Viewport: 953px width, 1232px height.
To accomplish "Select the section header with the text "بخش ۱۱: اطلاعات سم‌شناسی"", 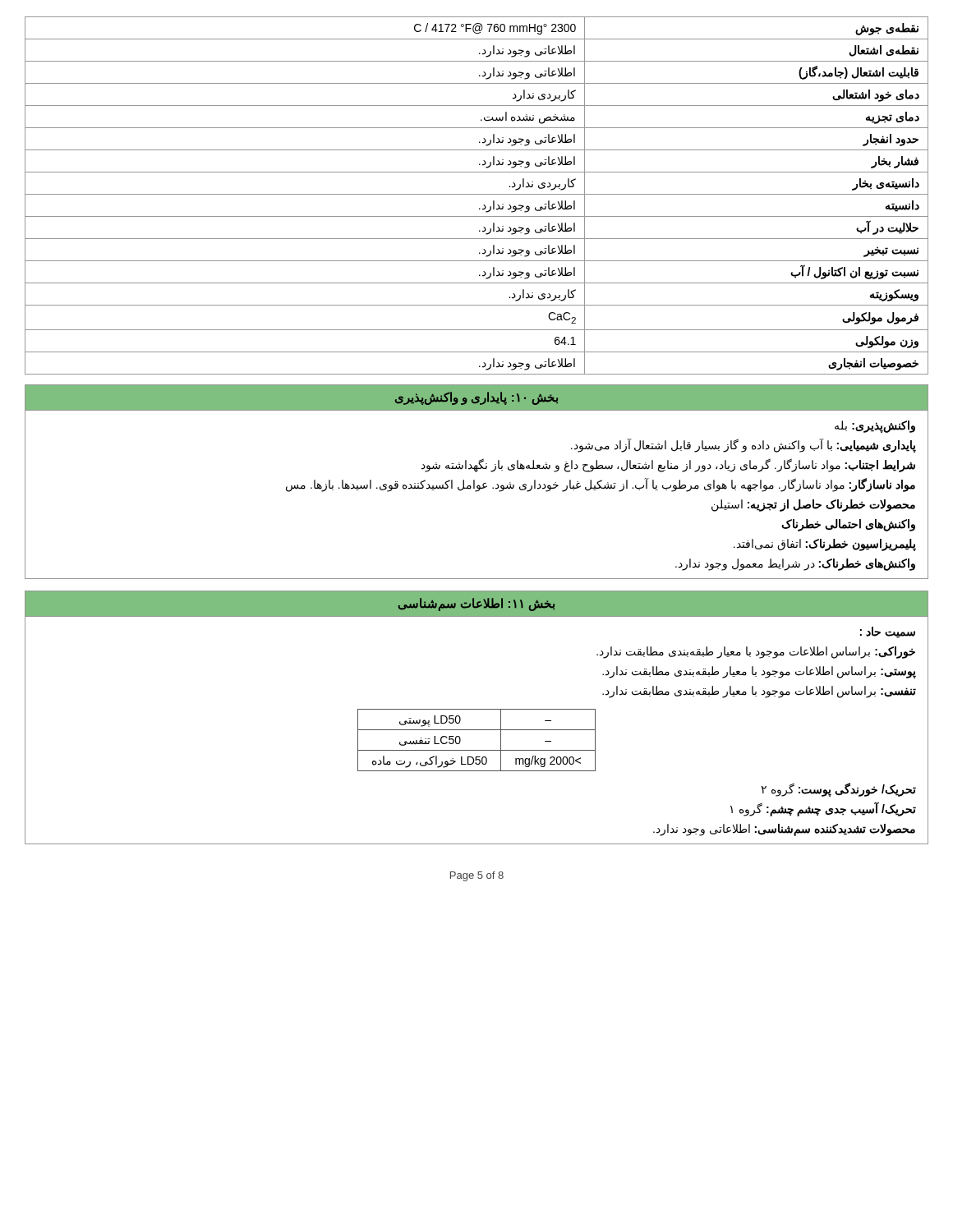I will (x=476, y=603).
